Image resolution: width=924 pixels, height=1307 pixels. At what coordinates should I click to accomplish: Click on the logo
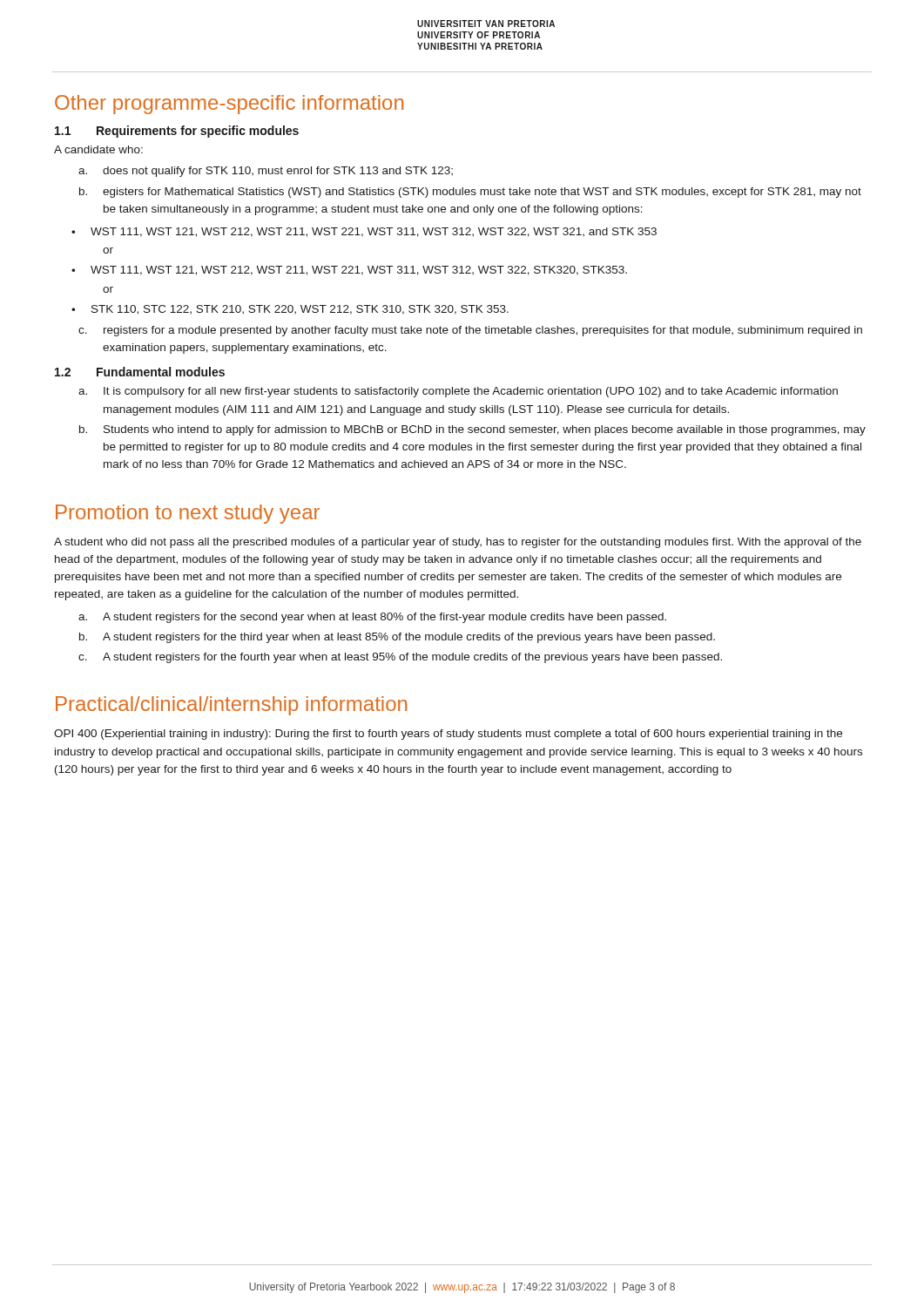point(462,35)
